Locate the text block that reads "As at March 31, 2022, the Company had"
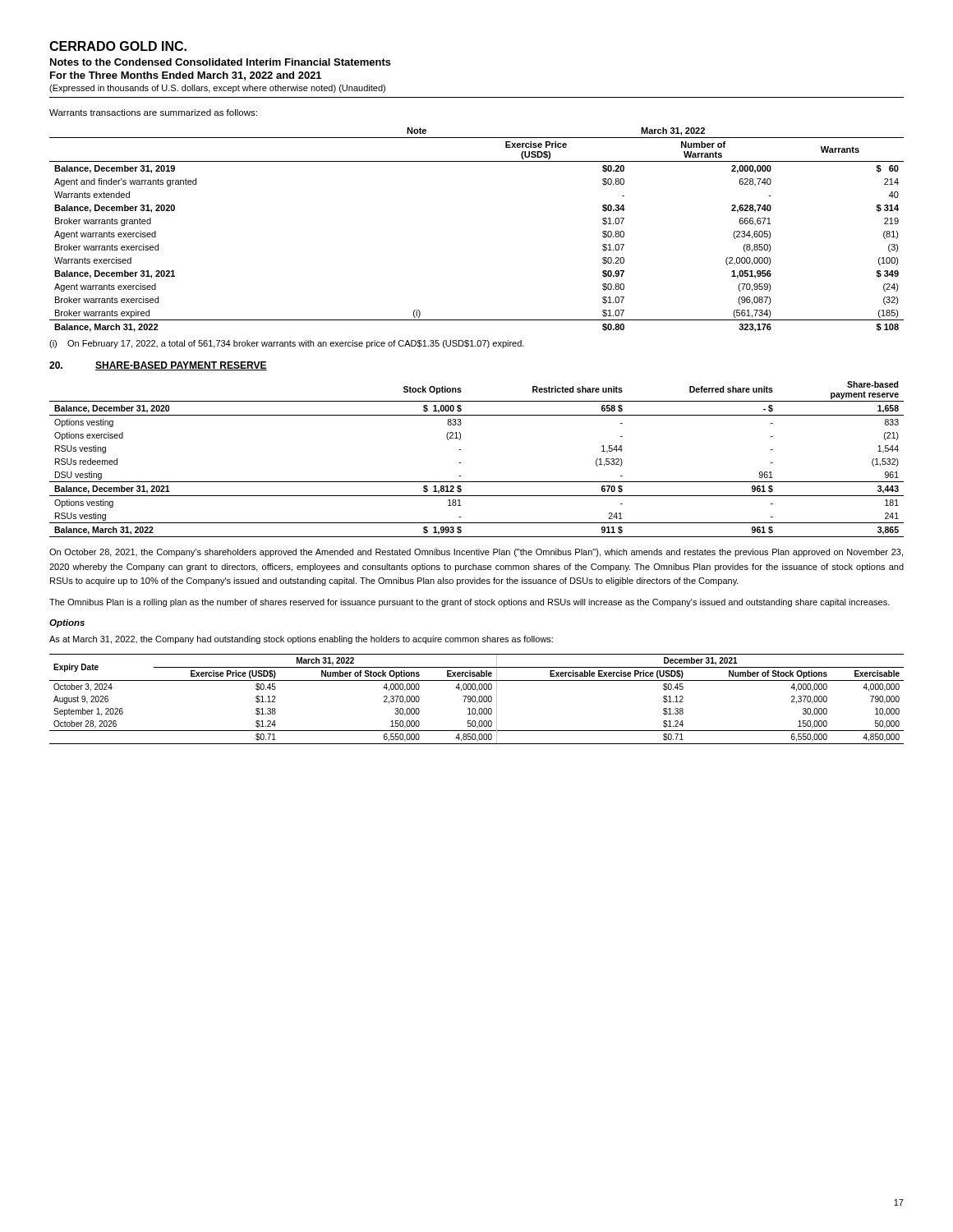 pos(301,639)
